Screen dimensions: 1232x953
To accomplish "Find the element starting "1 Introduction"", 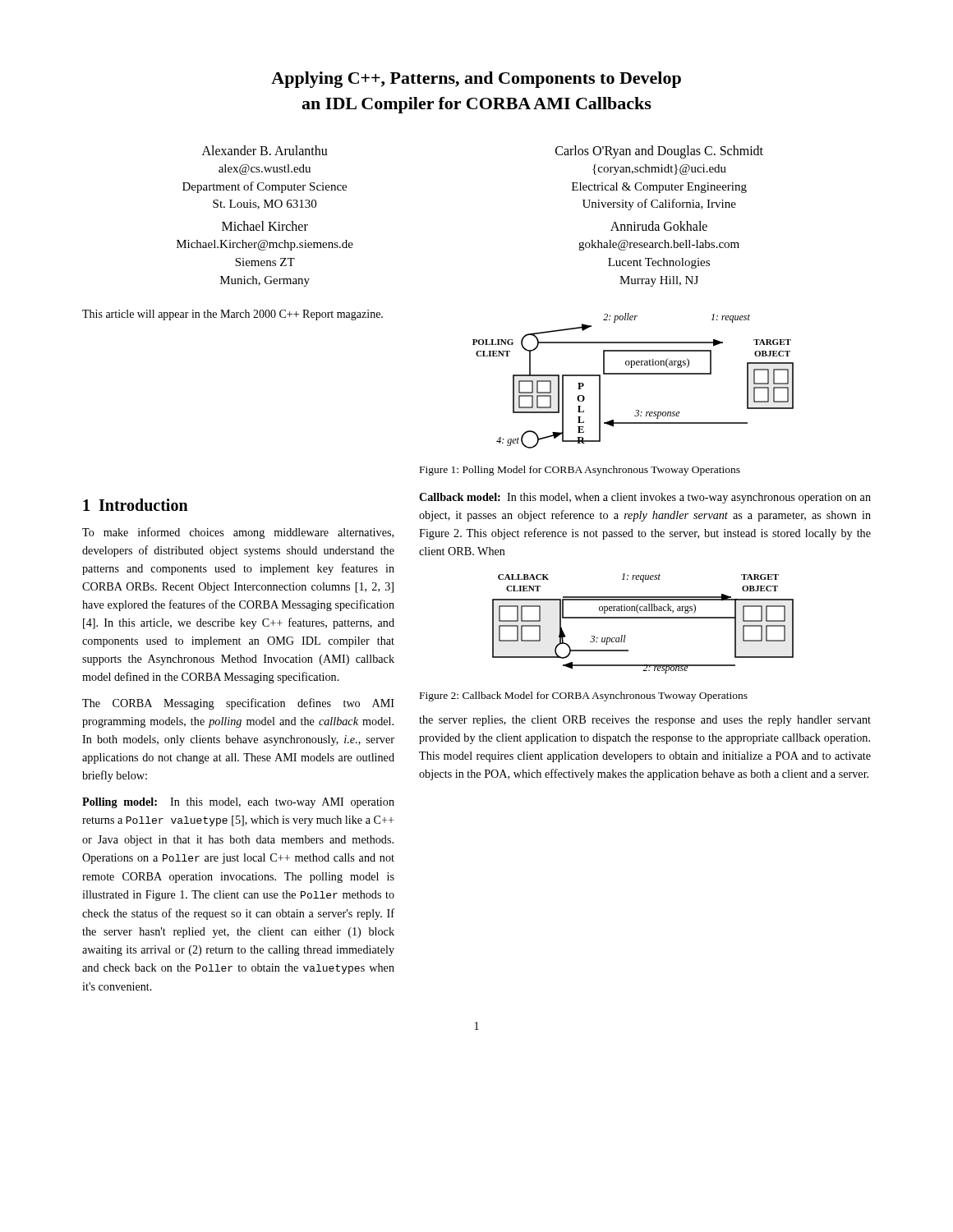I will coord(135,506).
